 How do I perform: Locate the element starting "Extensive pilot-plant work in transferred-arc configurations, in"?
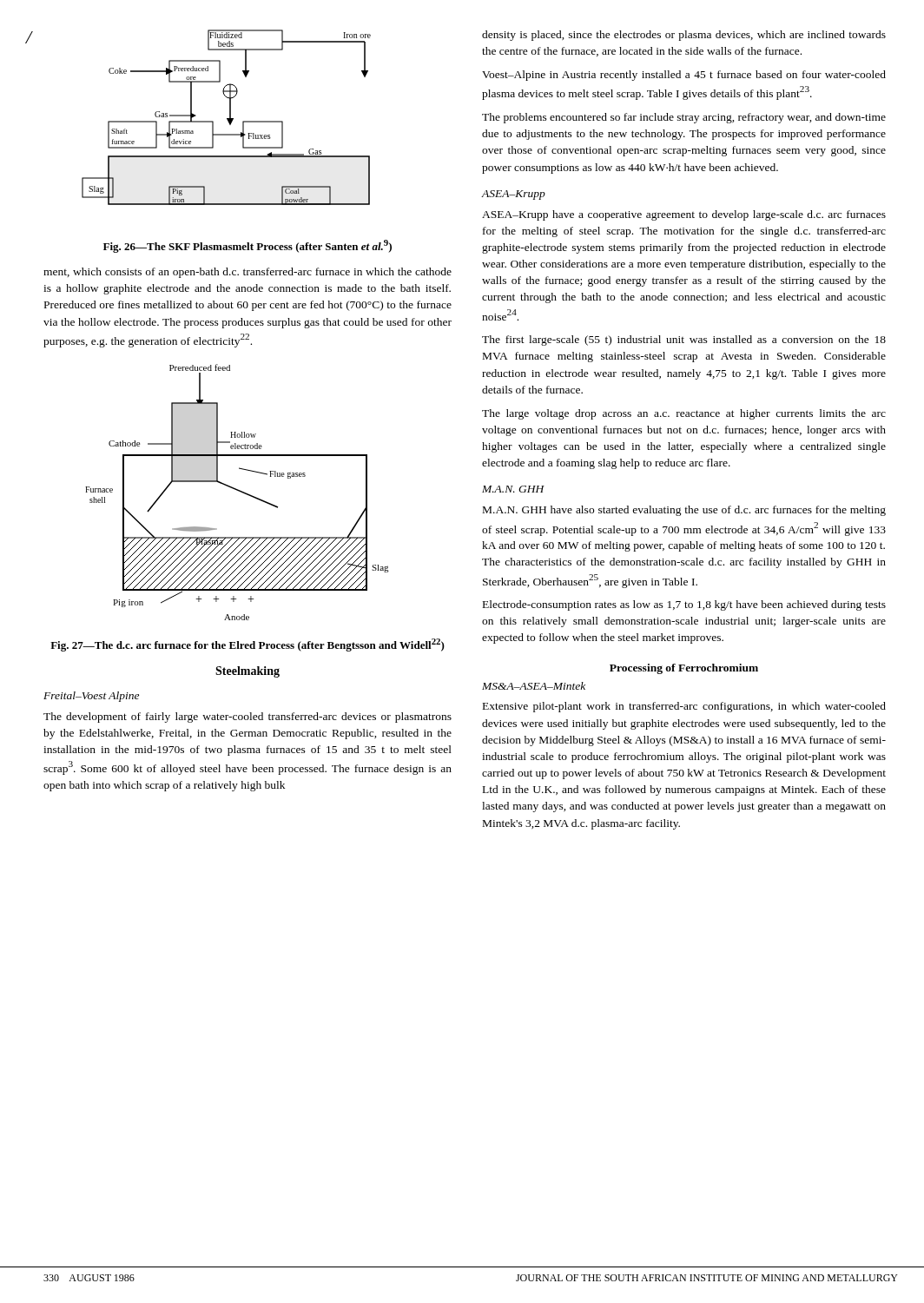(684, 764)
